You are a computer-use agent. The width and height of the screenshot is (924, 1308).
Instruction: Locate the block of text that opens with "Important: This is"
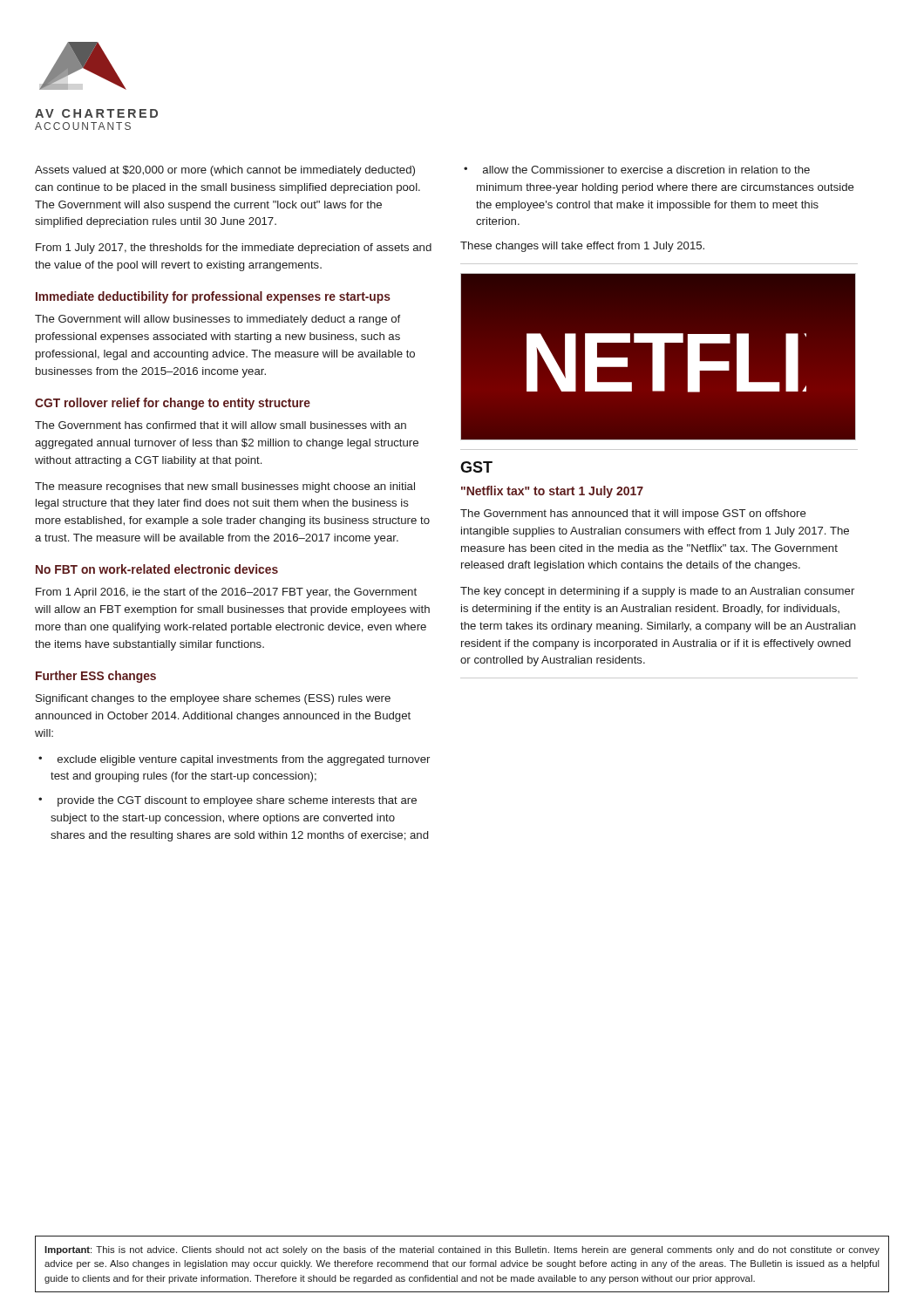coord(462,1264)
